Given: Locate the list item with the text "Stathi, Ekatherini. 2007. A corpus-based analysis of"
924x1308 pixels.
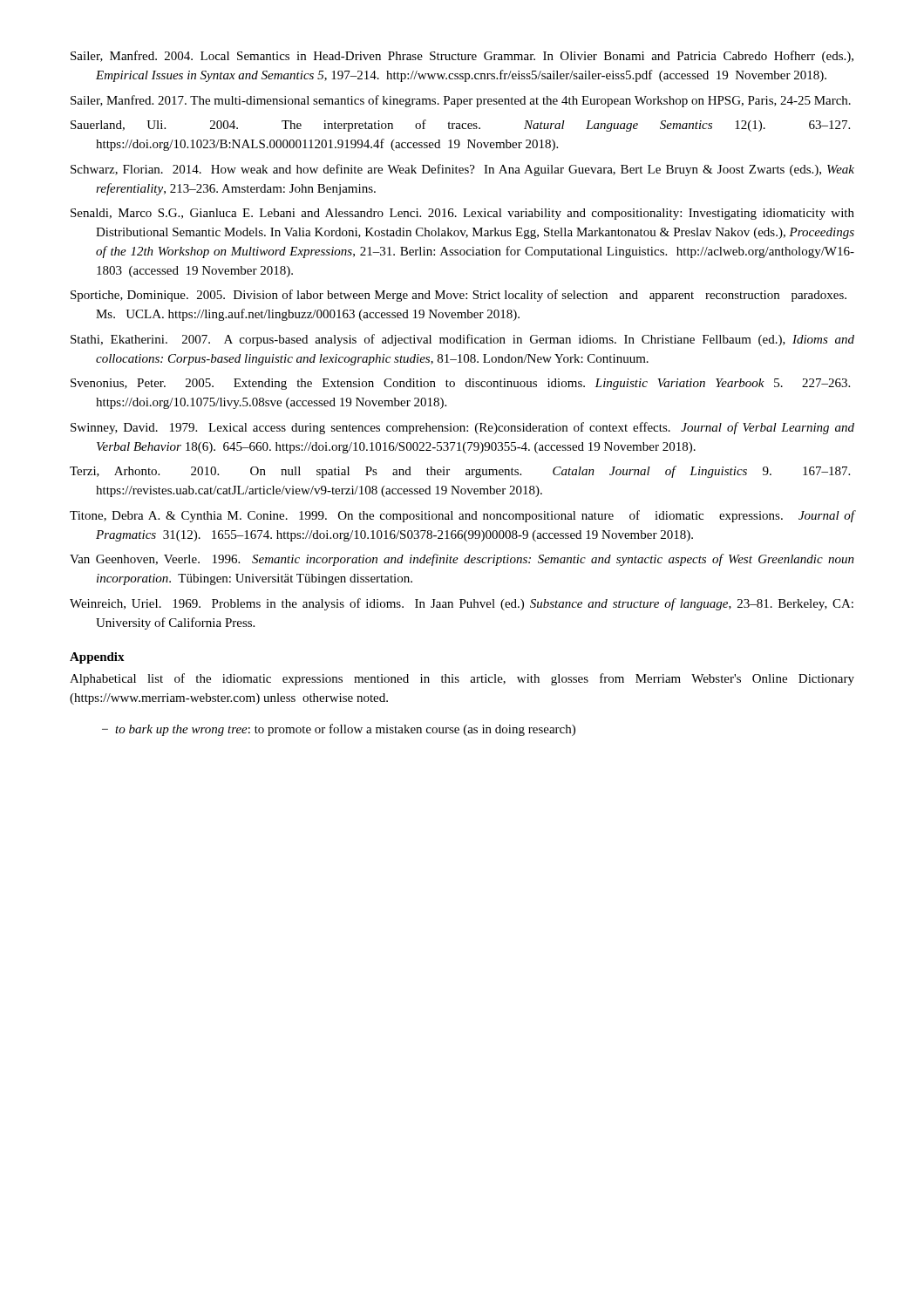Looking at the screenshot, I should click(462, 348).
